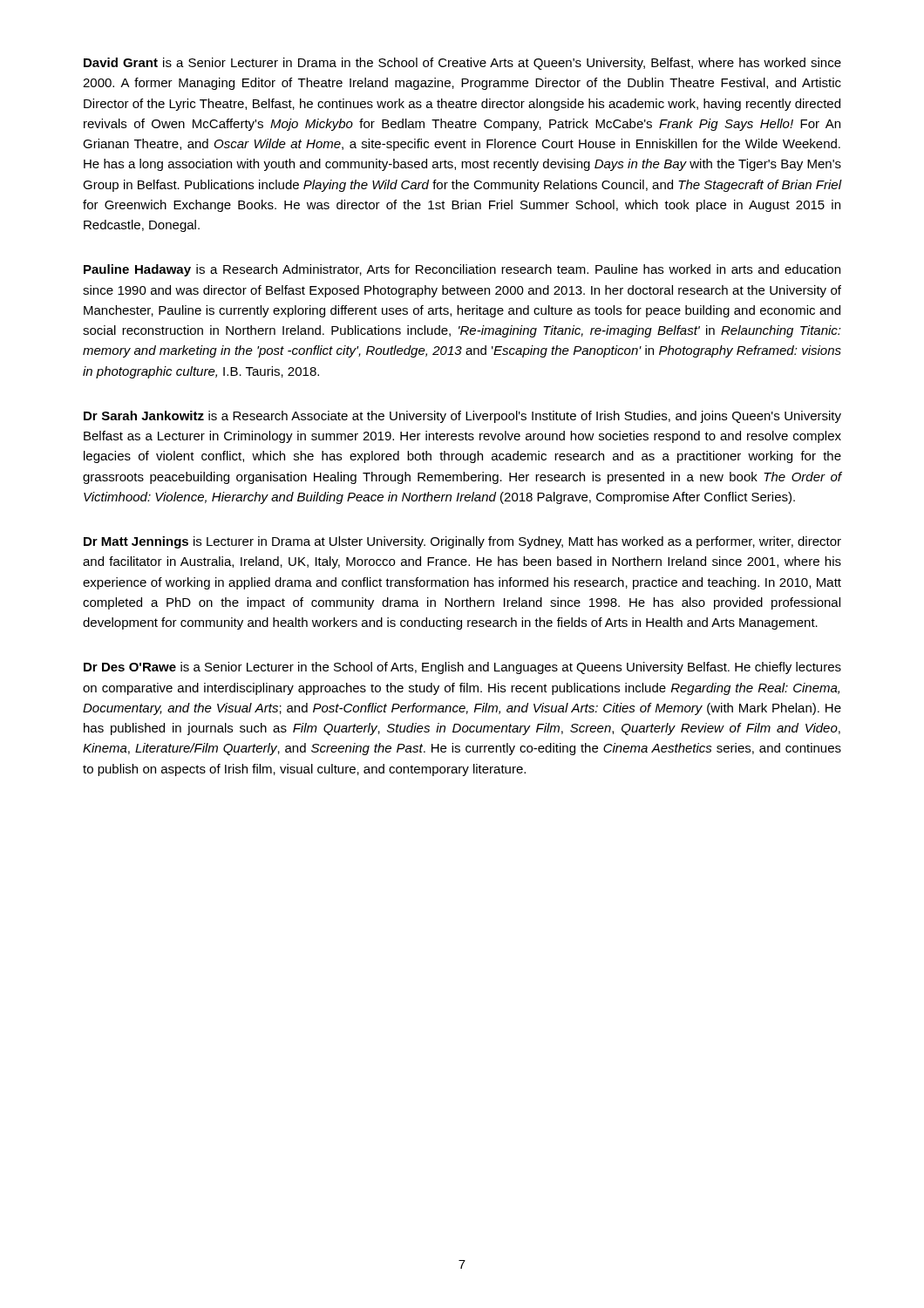Select the text block that says "Dr Matt Jennings is Lecturer"

pyautogui.click(x=462, y=582)
